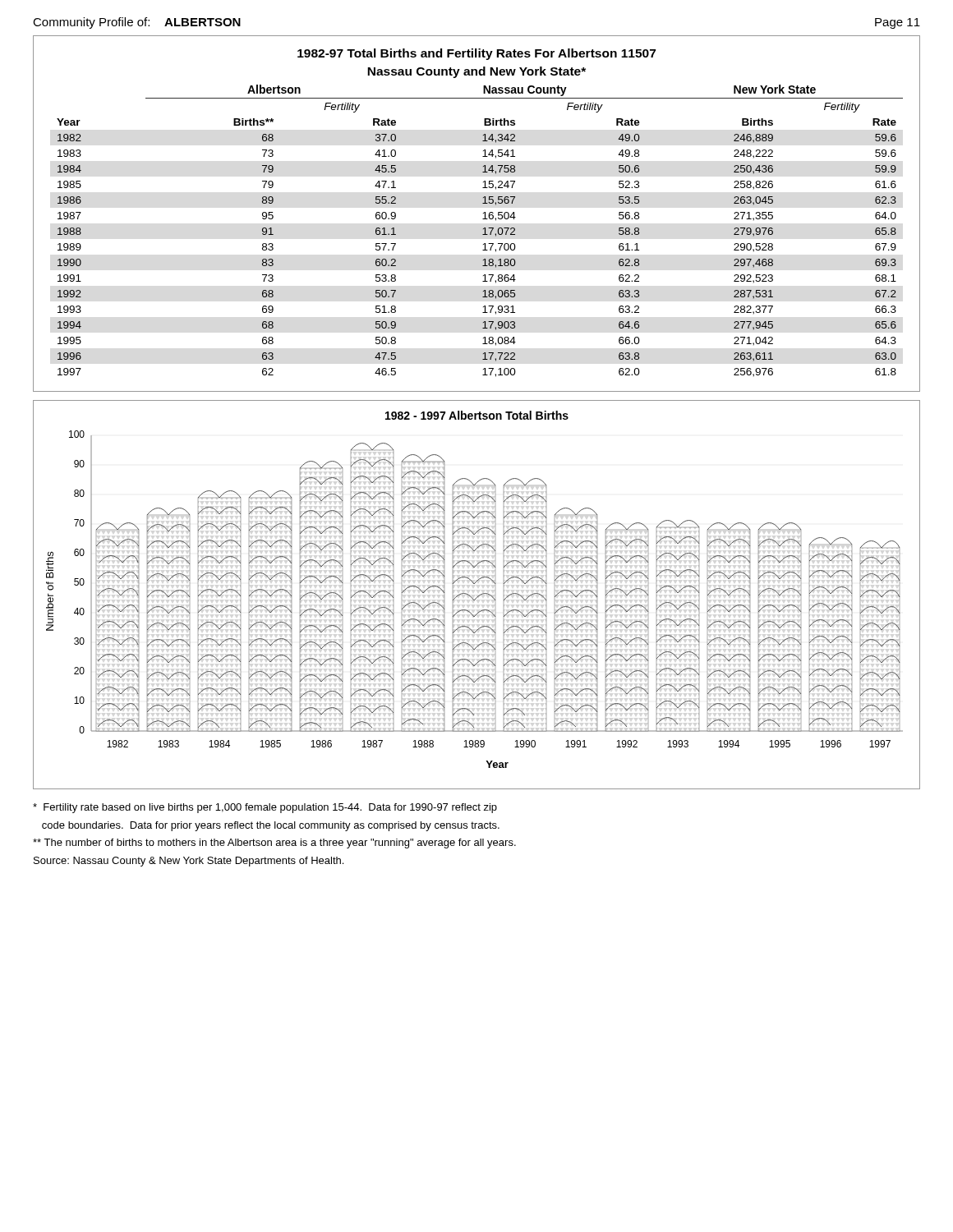Locate the region starting "1982-97 Total Births"
953x1232 pixels.
476,62
